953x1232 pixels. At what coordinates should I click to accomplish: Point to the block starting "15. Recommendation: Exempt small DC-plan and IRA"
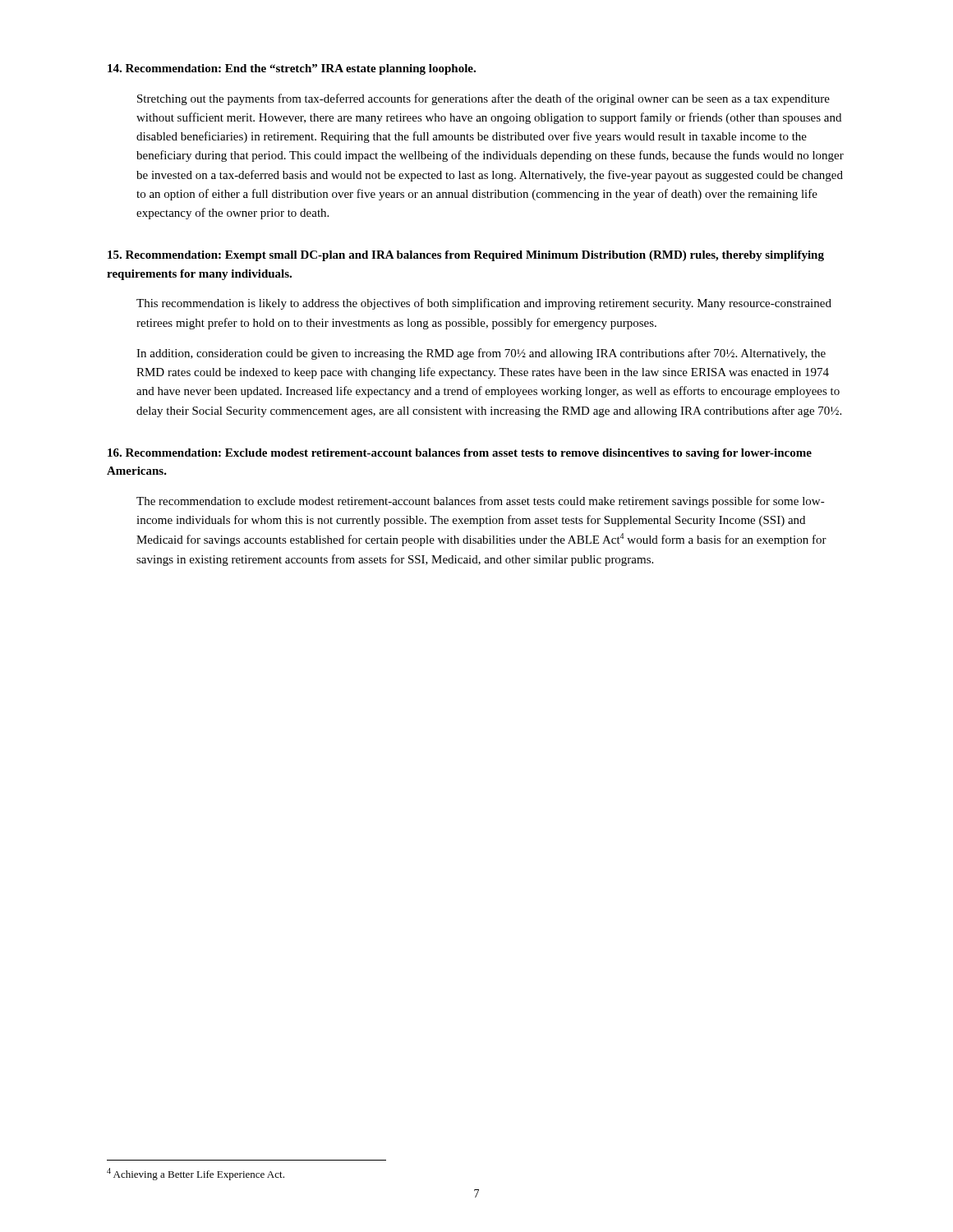465,264
